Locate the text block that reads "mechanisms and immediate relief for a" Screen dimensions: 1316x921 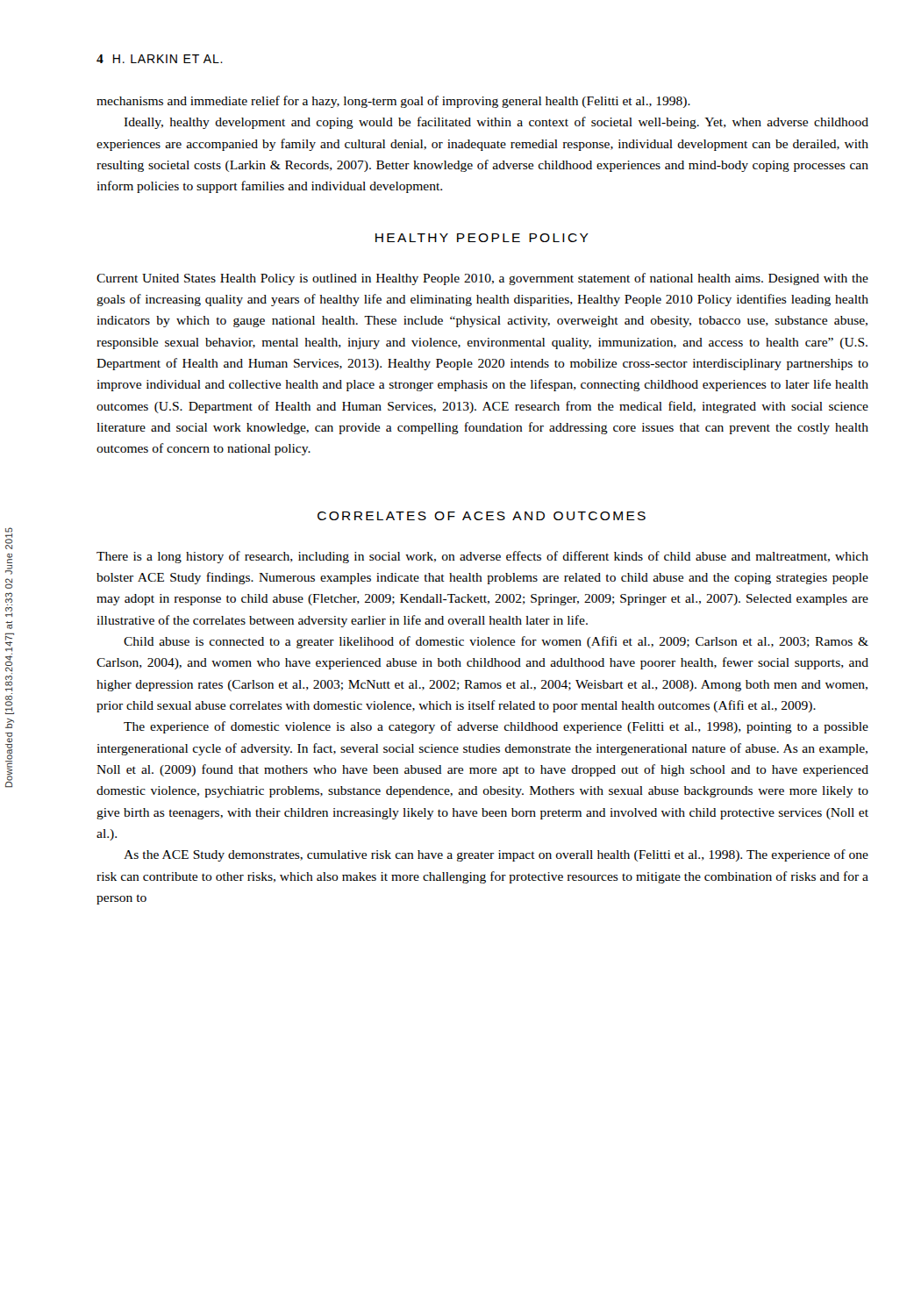[x=482, y=144]
